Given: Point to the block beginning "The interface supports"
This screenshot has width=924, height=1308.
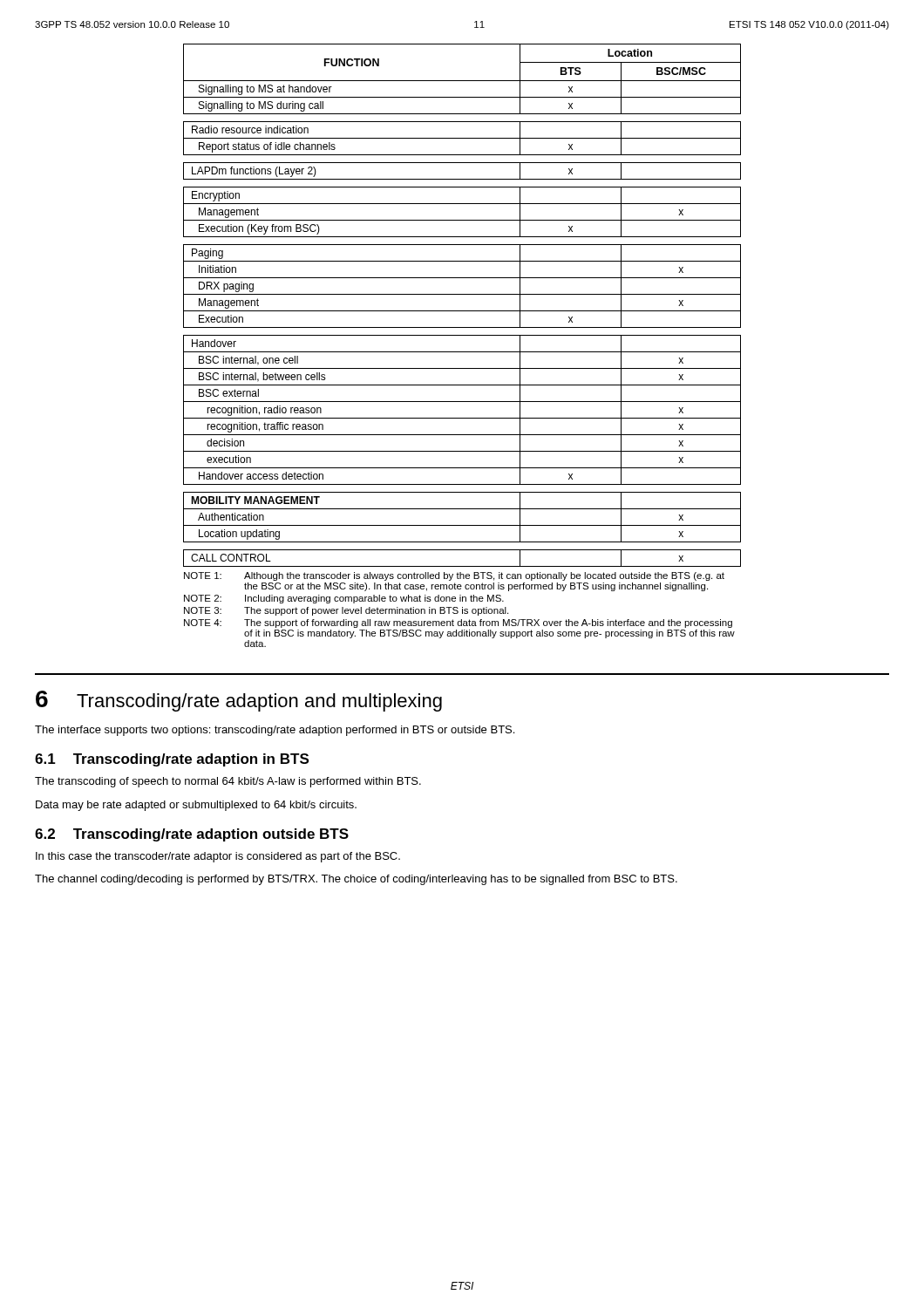Looking at the screenshot, I should (275, 729).
